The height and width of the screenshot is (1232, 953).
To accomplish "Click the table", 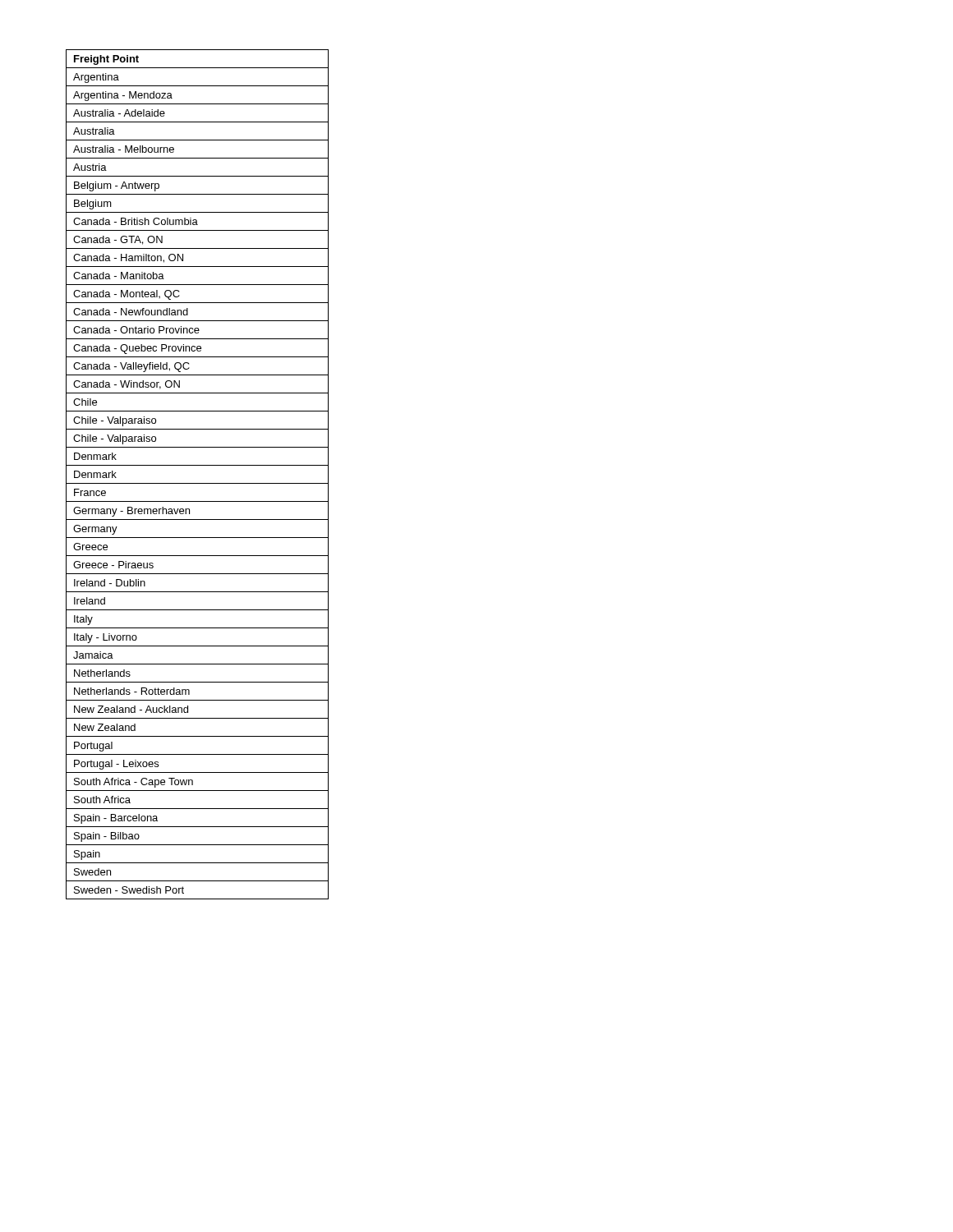I will 197,474.
